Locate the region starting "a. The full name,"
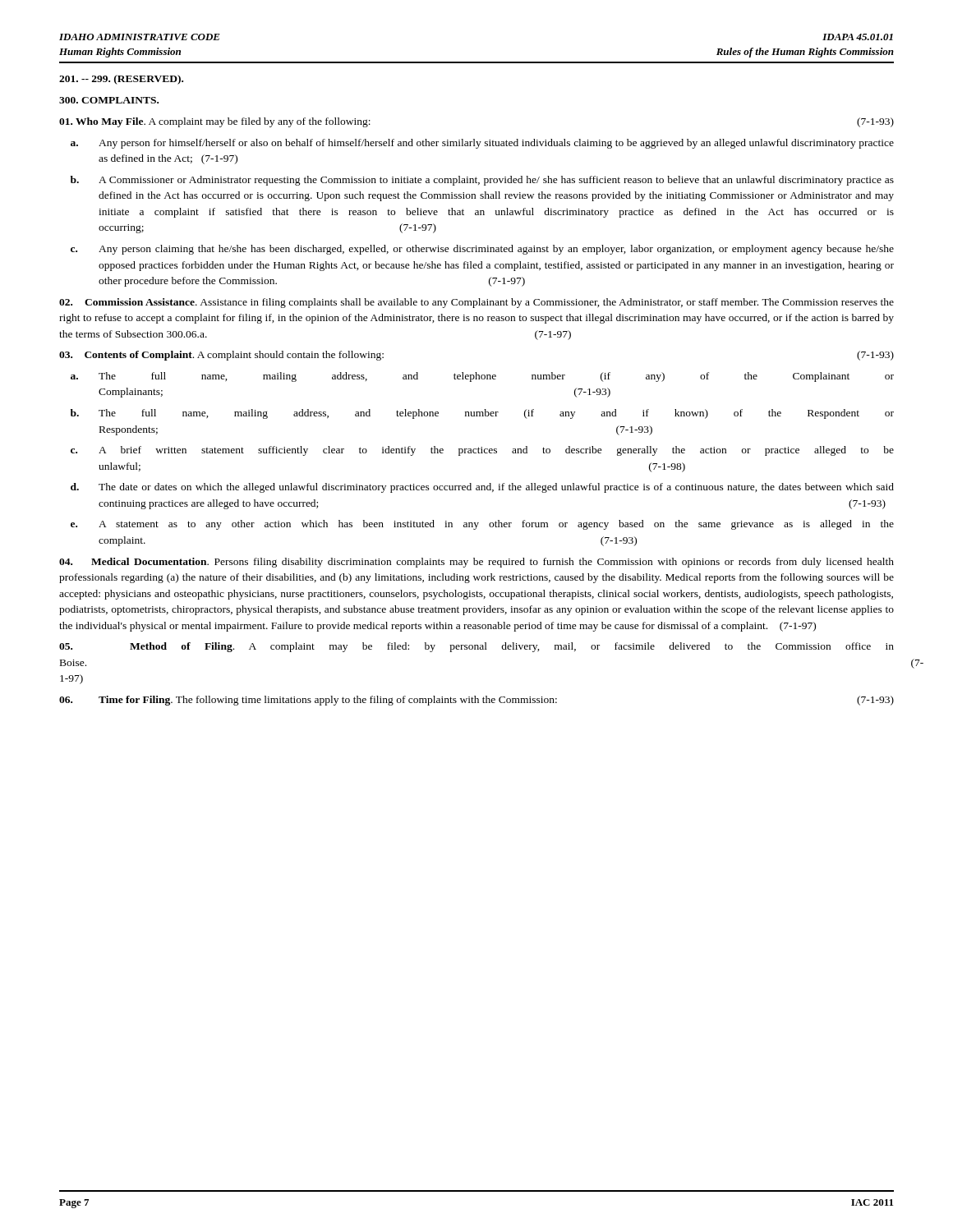This screenshot has height=1232, width=953. 476,384
